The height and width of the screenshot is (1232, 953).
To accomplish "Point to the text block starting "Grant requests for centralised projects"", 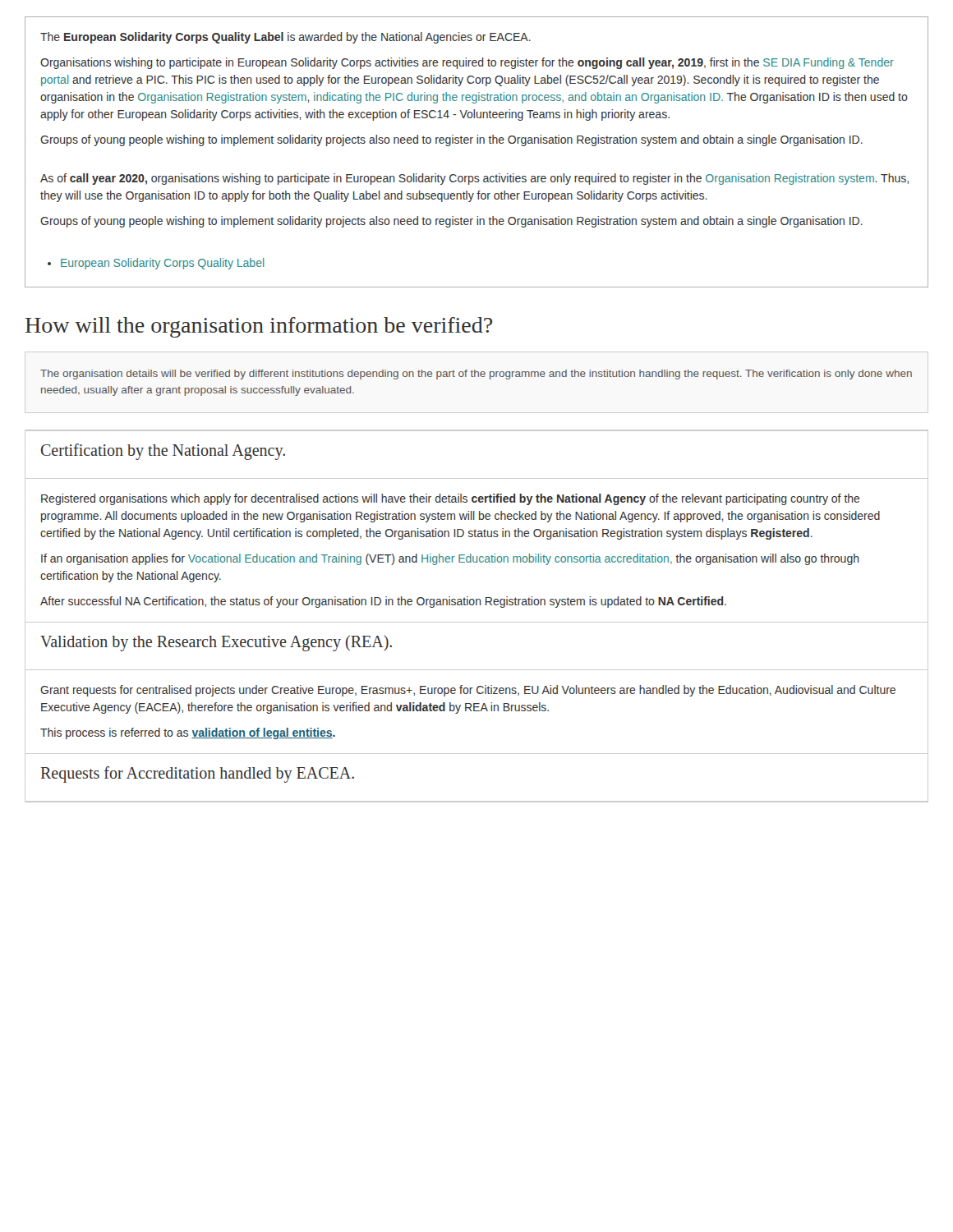I will coord(476,711).
